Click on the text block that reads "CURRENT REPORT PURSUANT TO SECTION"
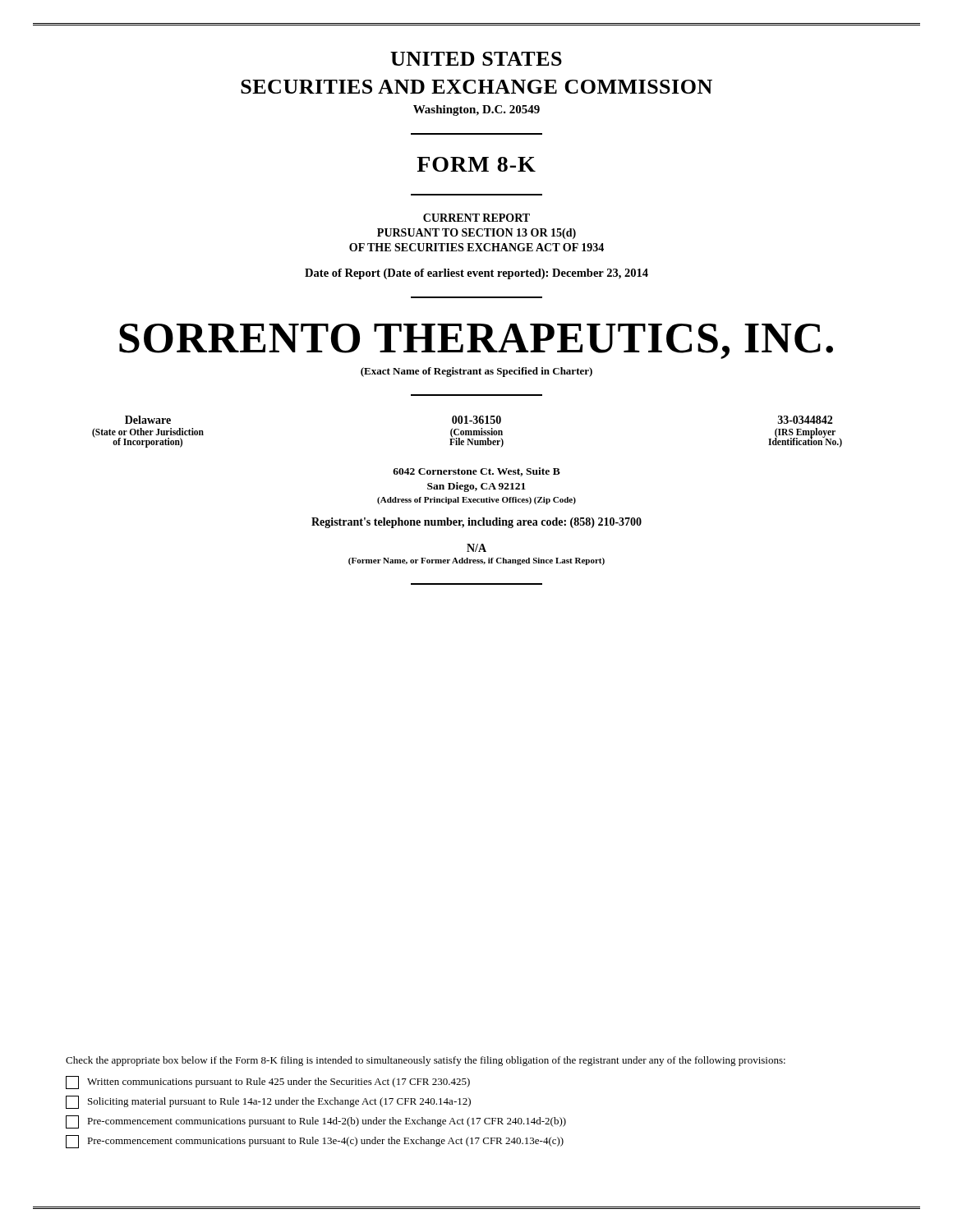 pyautogui.click(x=476, y=233)
